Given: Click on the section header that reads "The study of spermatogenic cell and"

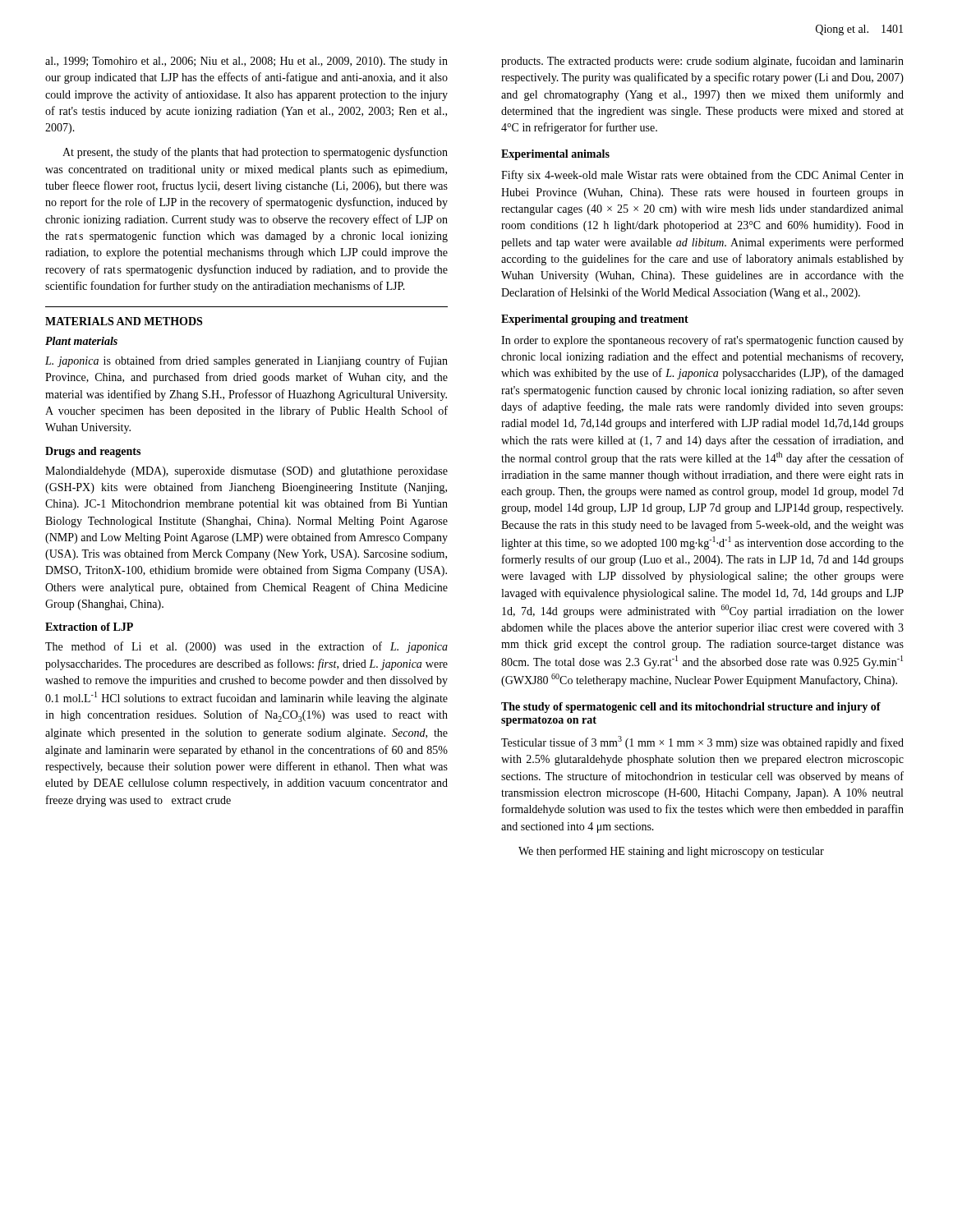Looking at the screenshot, I should [691, 714].
